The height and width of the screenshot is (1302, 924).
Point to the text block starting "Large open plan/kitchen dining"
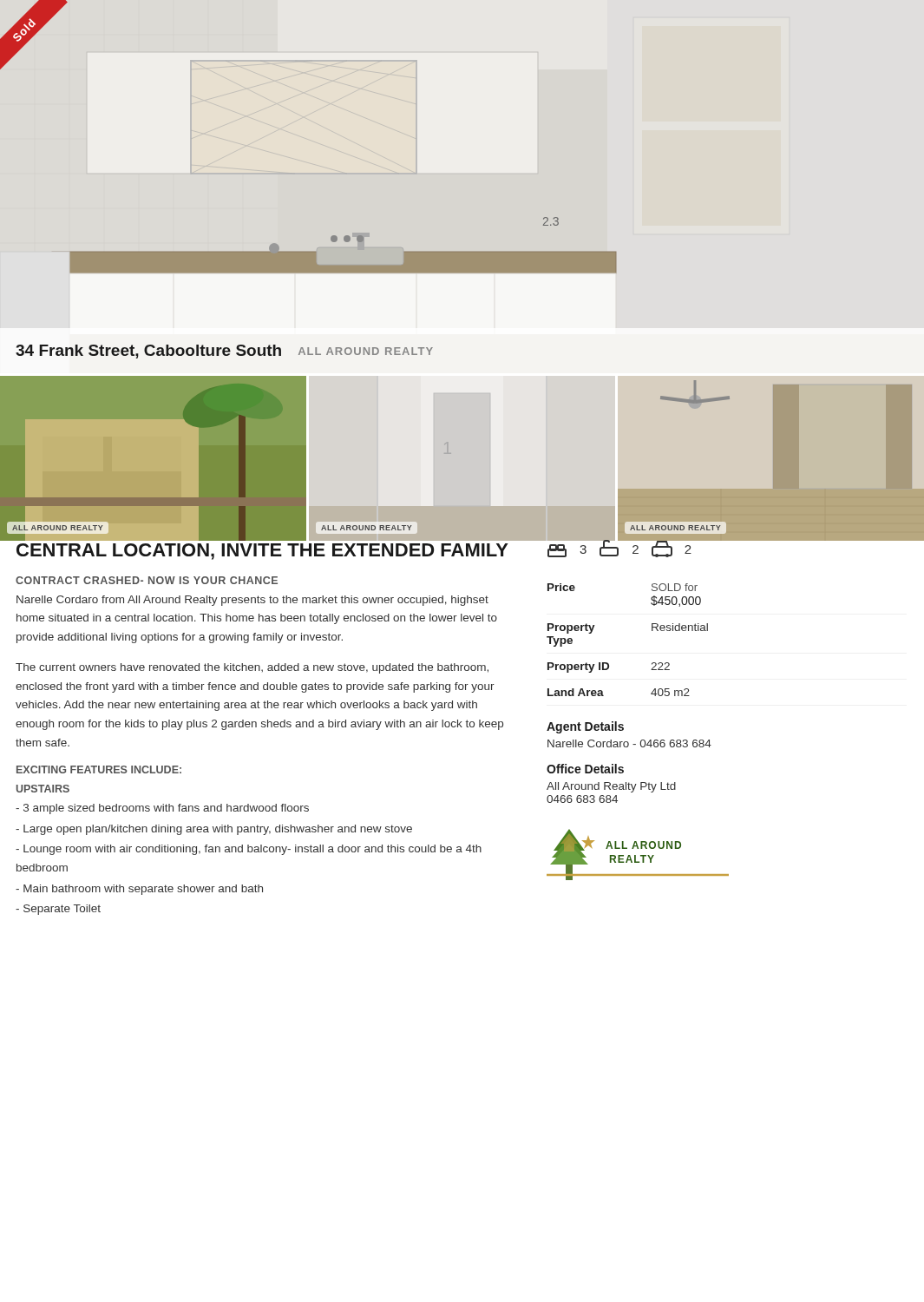tap(214, 828)
